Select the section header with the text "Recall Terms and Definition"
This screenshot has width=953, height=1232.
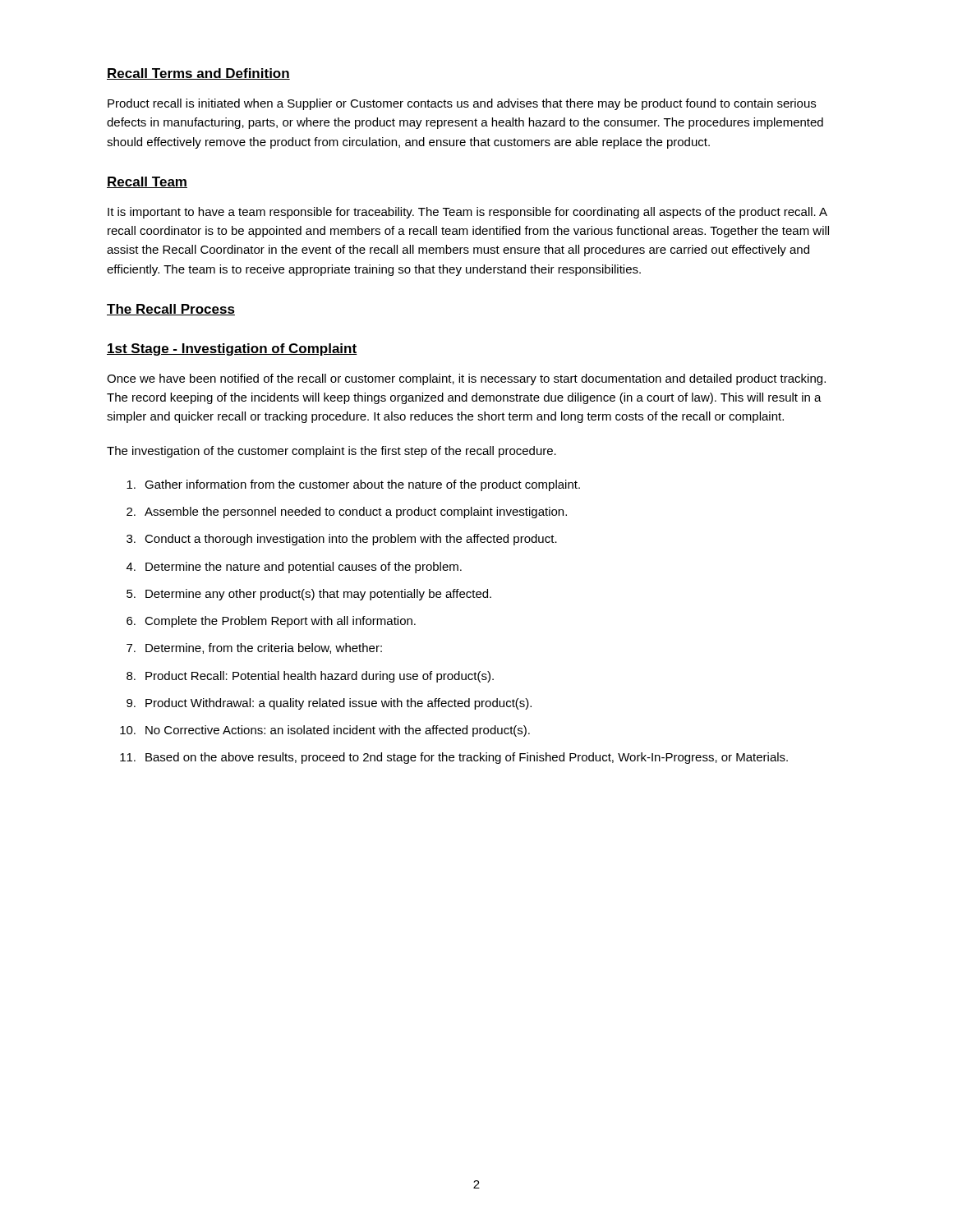point(198,73)
